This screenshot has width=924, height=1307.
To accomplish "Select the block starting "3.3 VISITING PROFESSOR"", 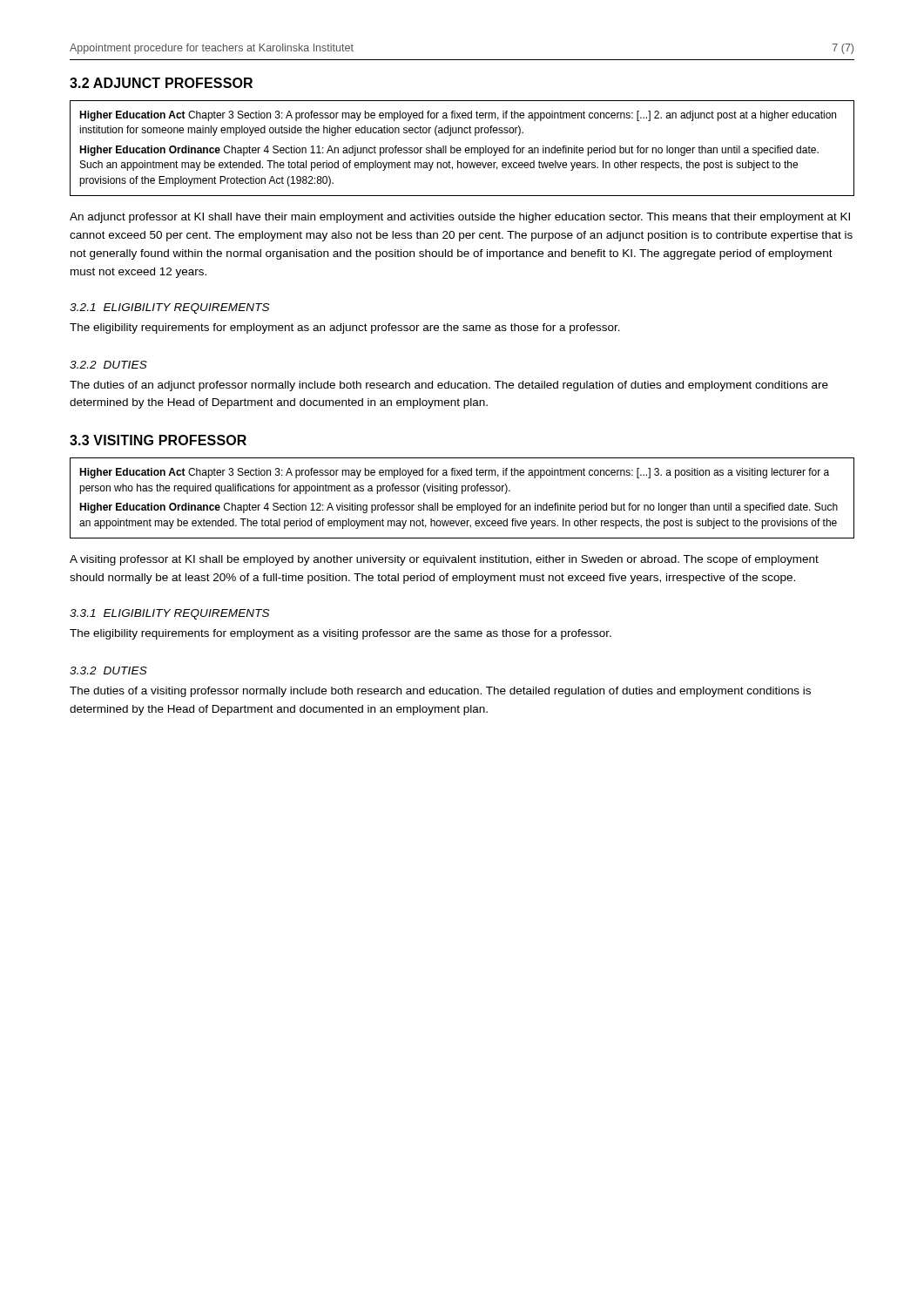I will pyautogui.click(x=158, y=441).
